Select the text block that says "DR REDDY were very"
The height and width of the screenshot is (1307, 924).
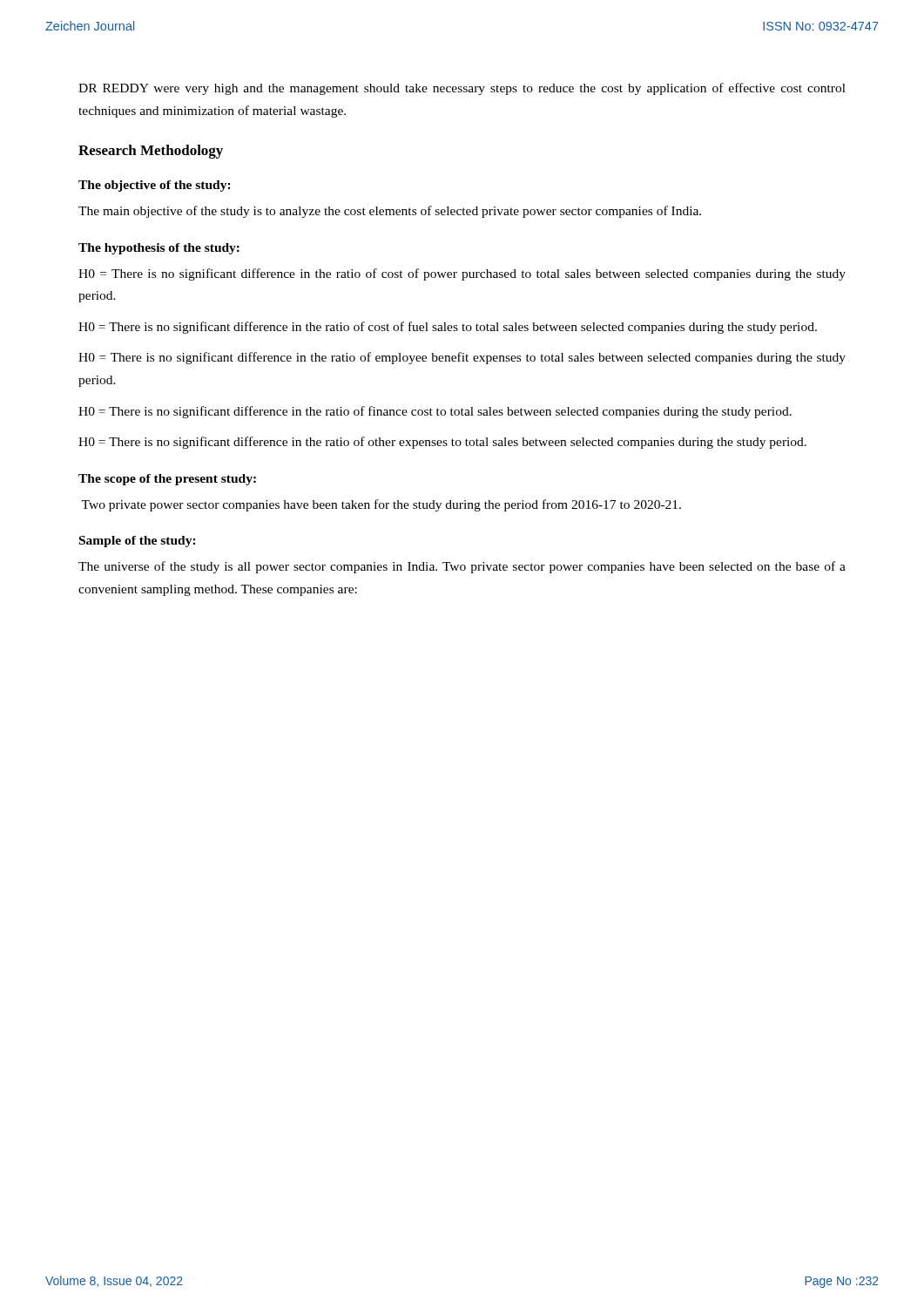click(x=462, y=99)
